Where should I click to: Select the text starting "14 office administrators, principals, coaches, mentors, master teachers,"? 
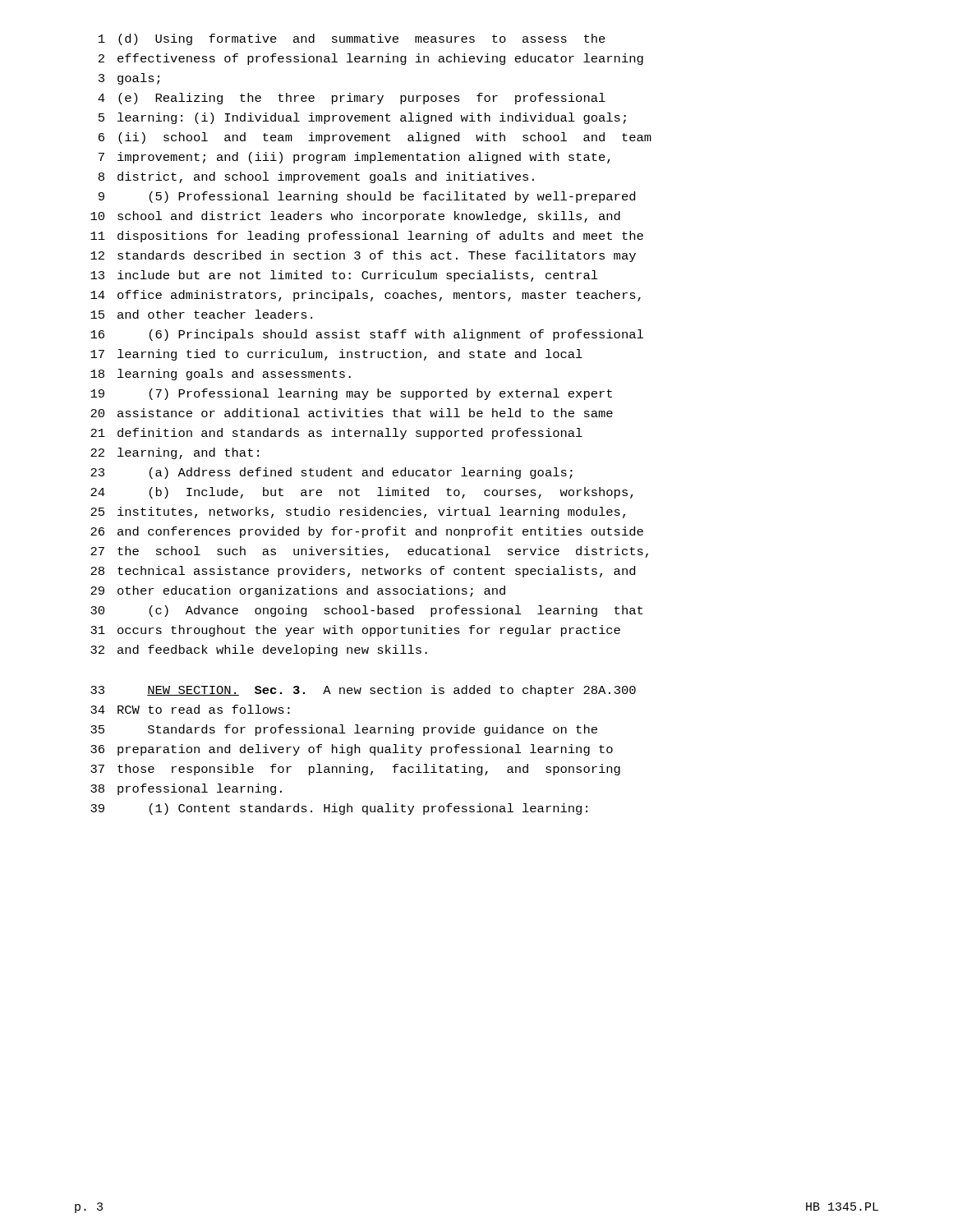[x=476, y=296]
